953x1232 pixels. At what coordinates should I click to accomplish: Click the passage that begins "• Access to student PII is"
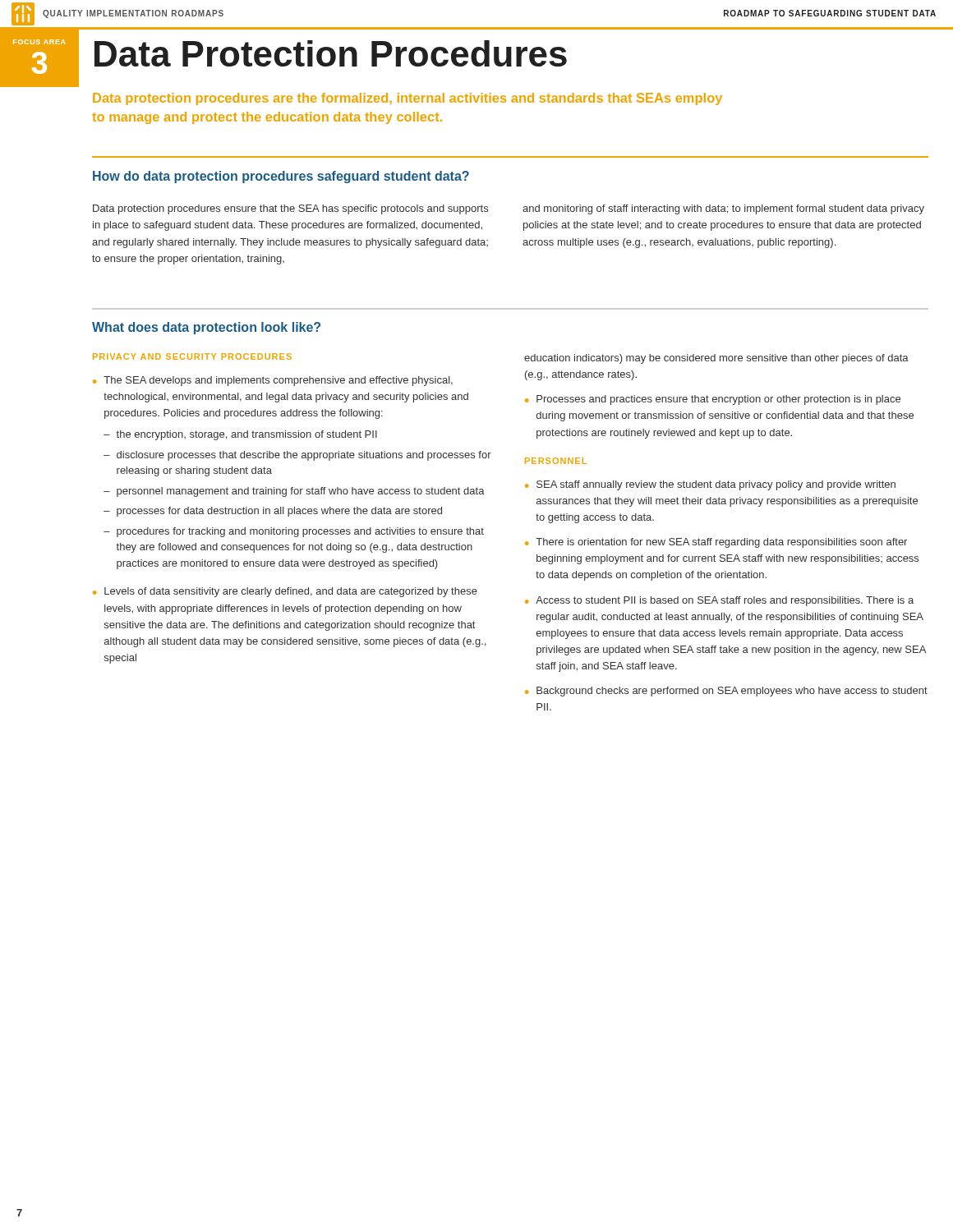726,633
